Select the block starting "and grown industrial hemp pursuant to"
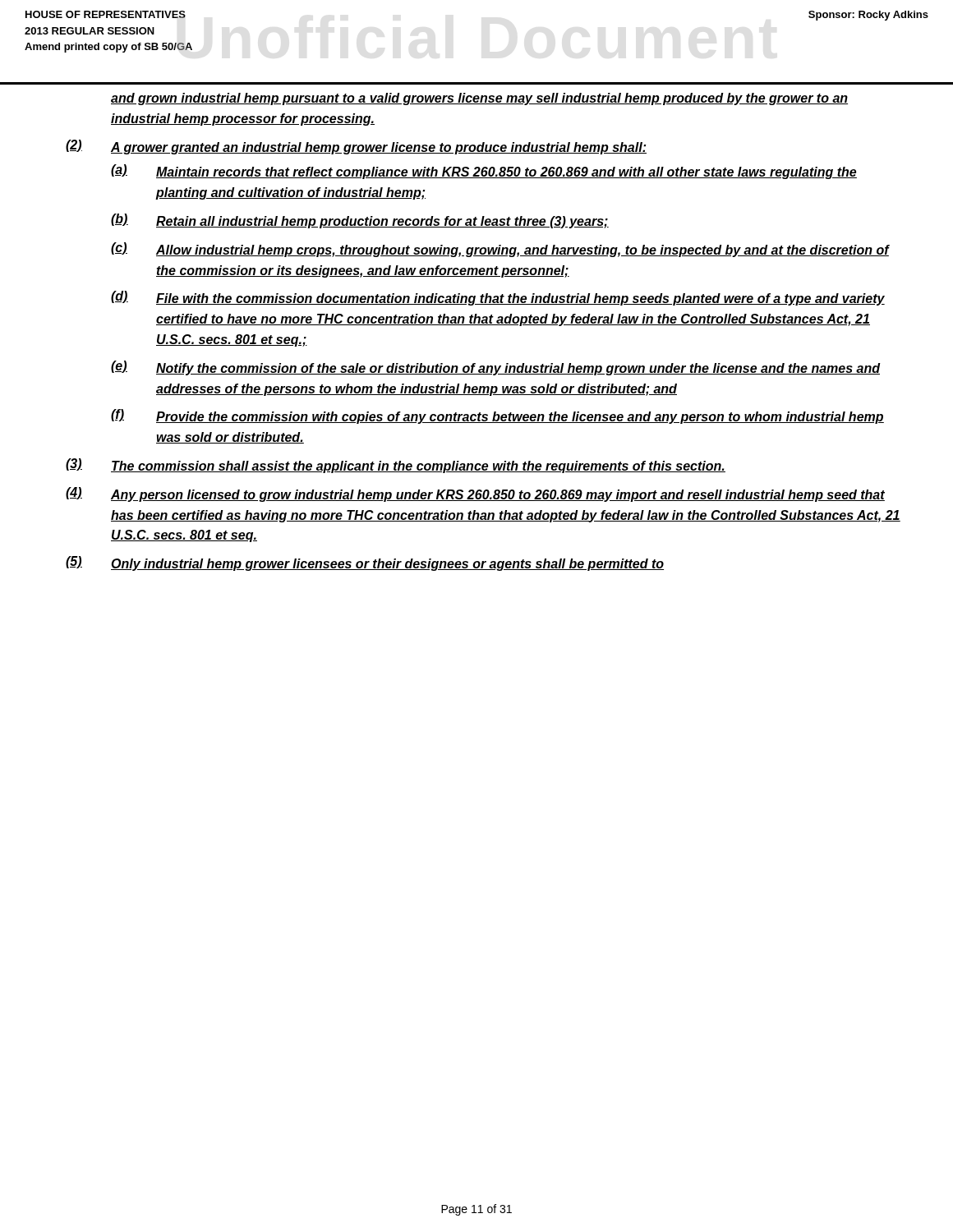 pyautogui.click(x=479, y=108)
